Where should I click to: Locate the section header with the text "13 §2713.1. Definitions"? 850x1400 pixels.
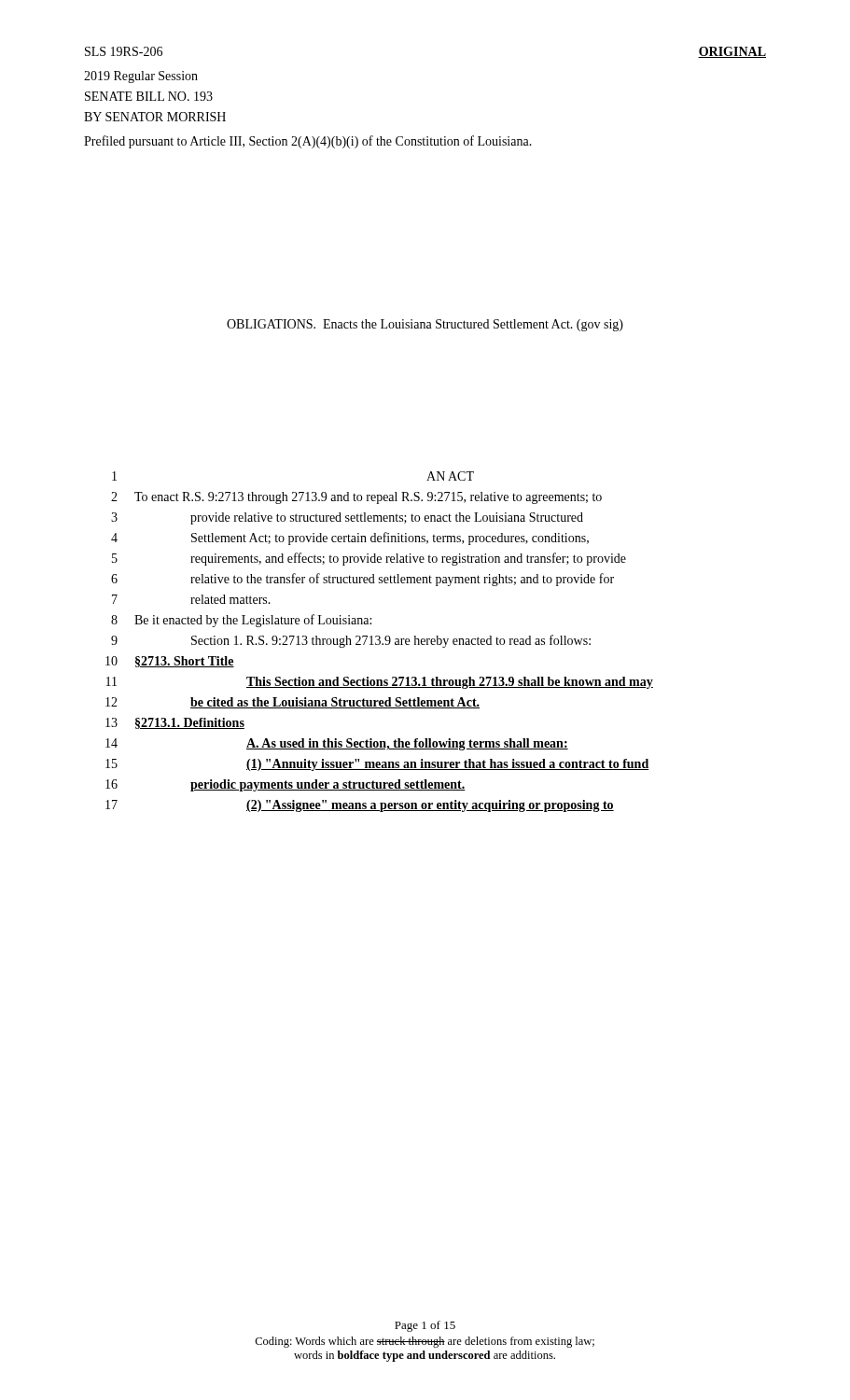tap(175, 723)
